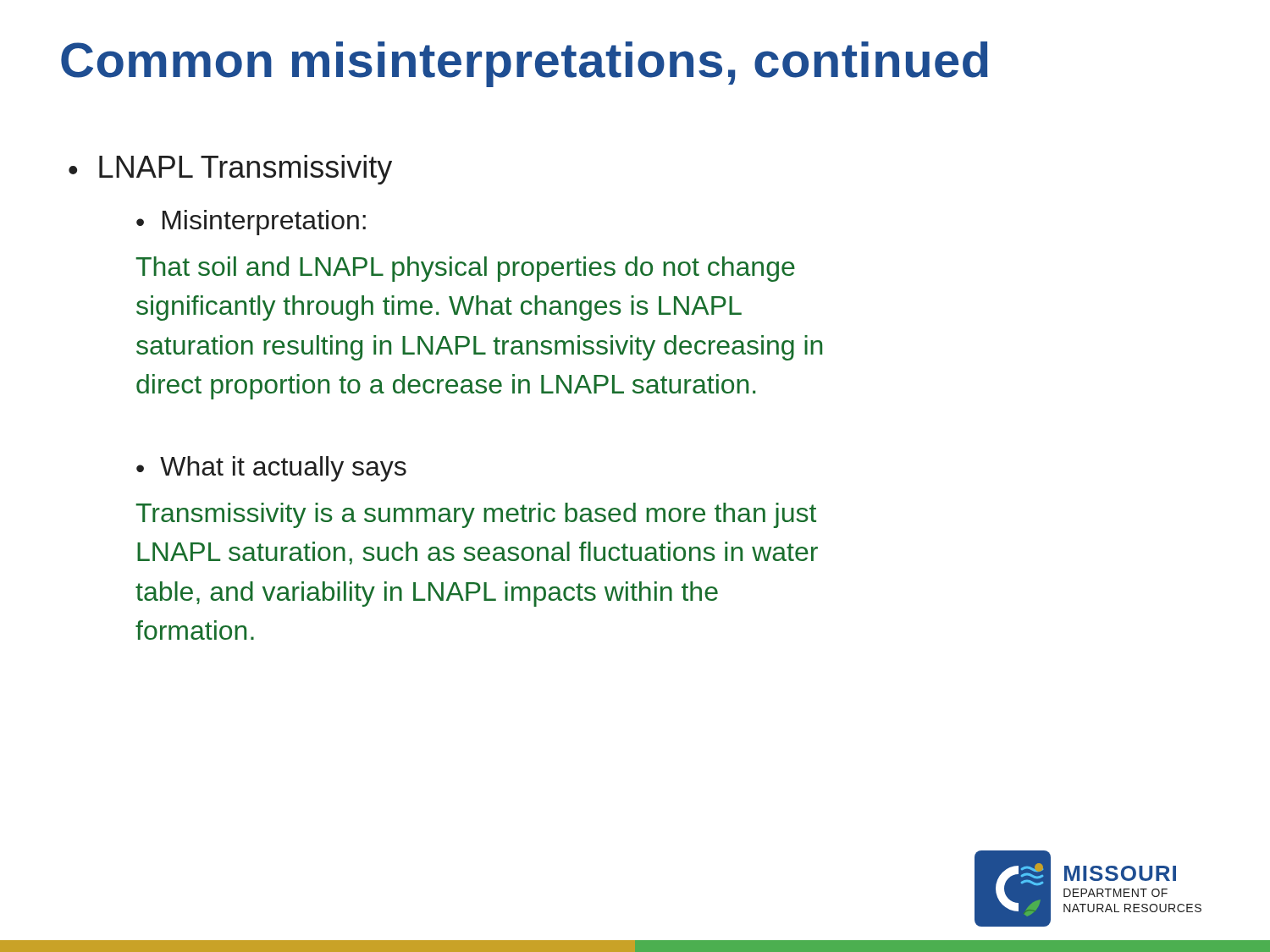Click on the title containing "Common misinterpretations, continued"
The height and width of the screenshot is (952, 1270).
(x=525, y=60)
